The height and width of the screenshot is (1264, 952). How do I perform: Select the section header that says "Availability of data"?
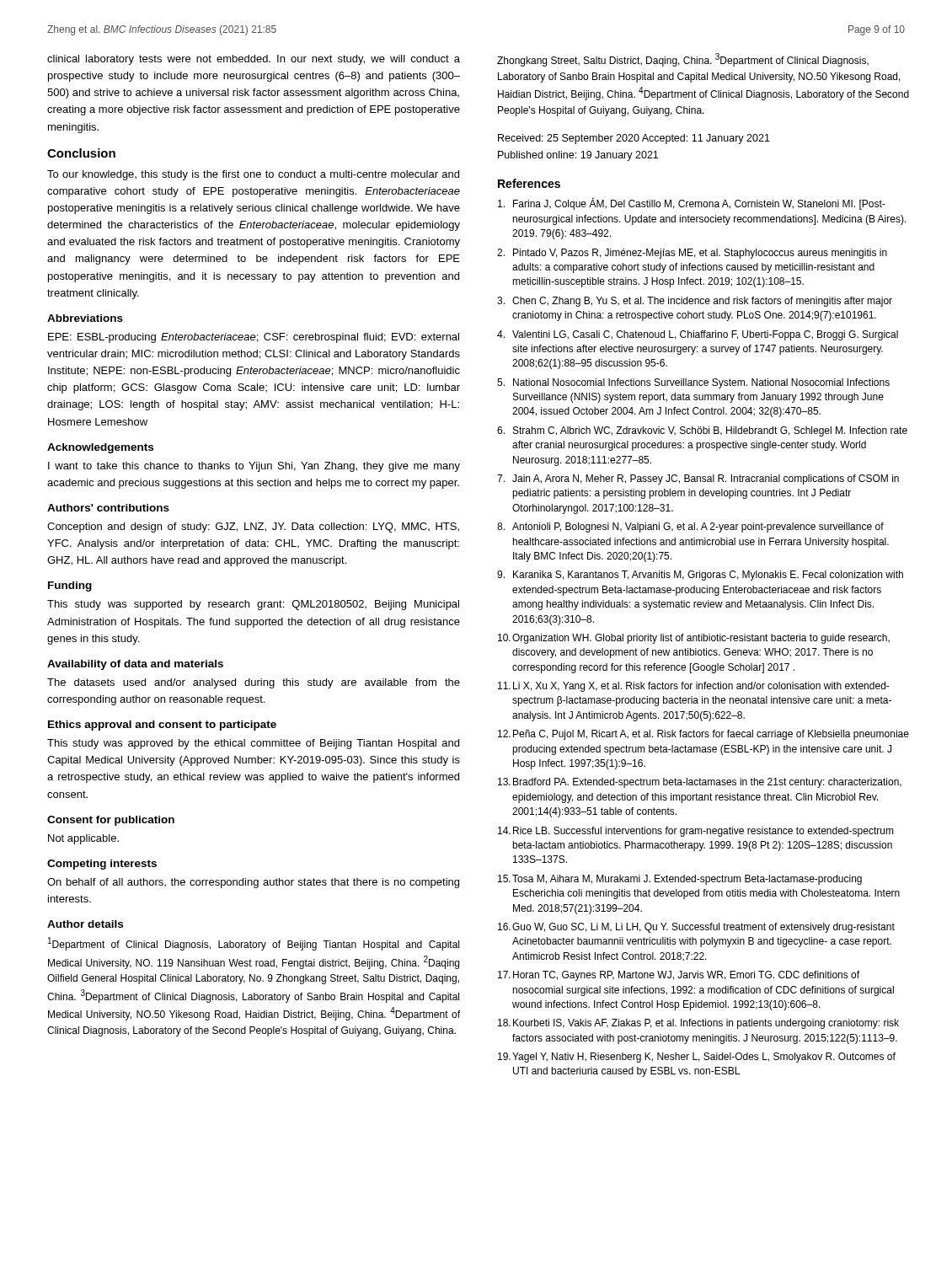coord(135,663)
